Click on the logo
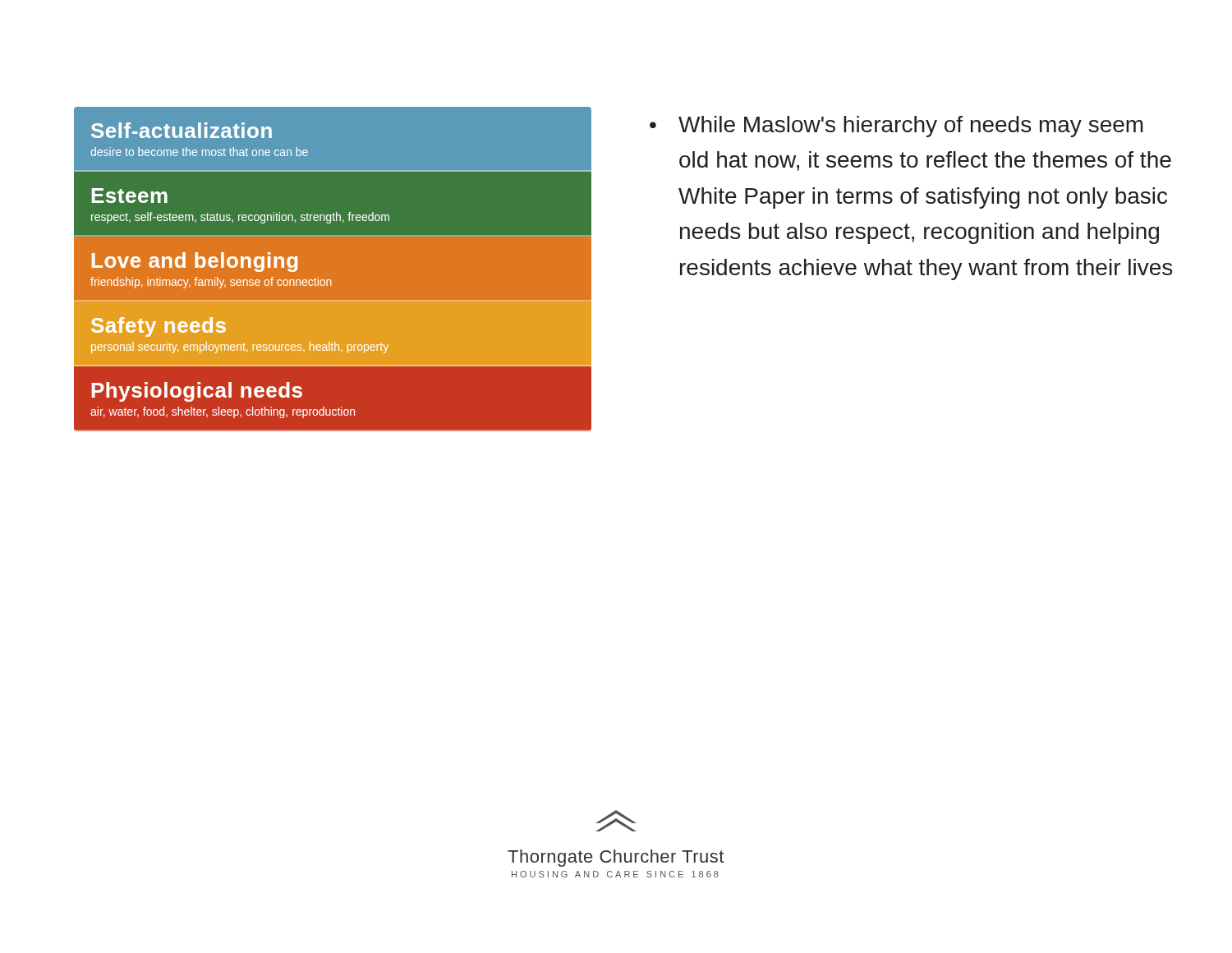This screenshot has height=953, width=1232. click(616, 844)
